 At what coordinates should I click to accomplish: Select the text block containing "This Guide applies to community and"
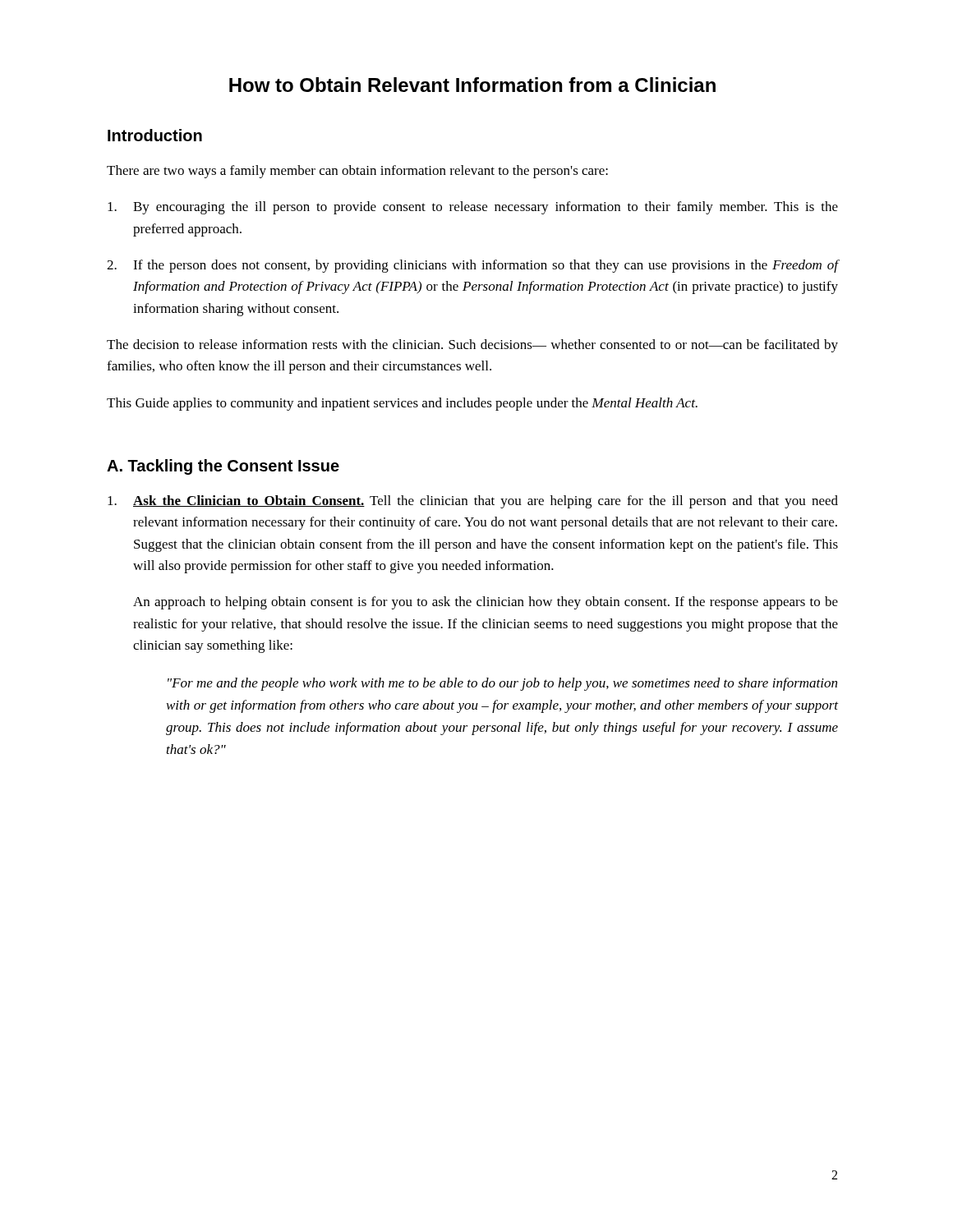tap(403, 403)
